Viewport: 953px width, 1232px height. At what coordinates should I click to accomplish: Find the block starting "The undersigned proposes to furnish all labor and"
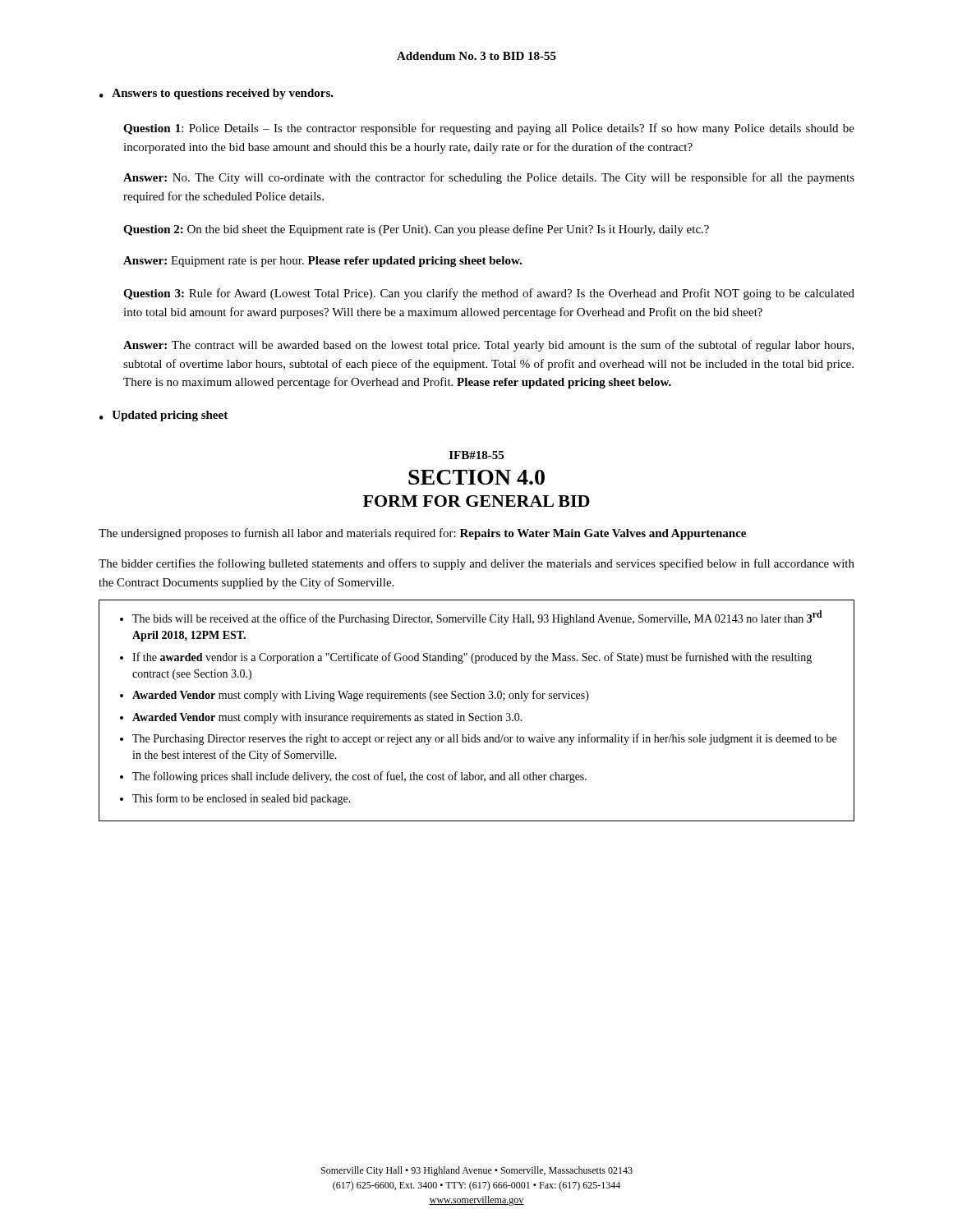coord(476,558)
